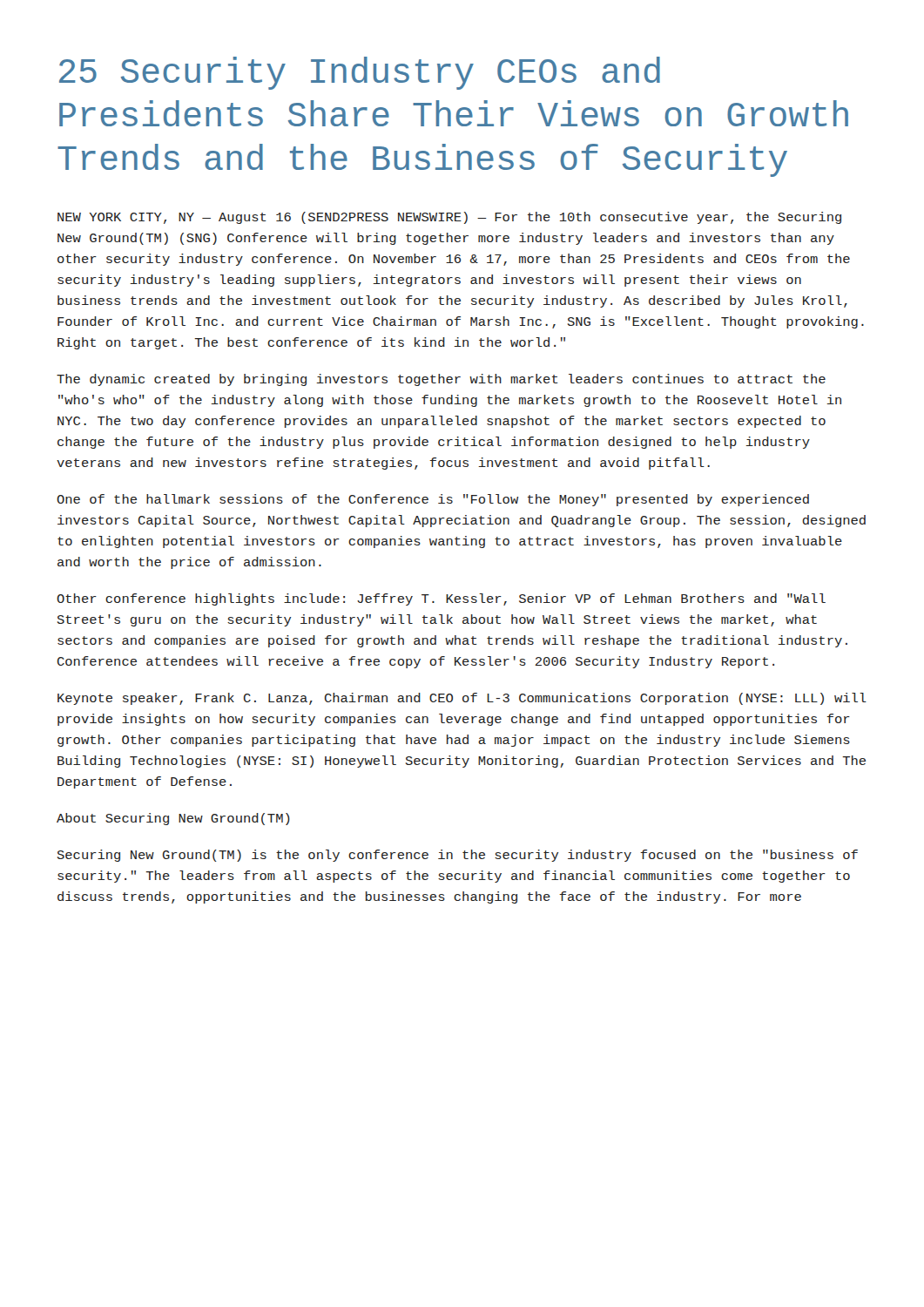Find the text starting "Keynote speaker, Frank C. Lanza, Chairman and CEO"
This screenshot has width=924, height=1307.
pyautogui.click(x=462, y=741)
